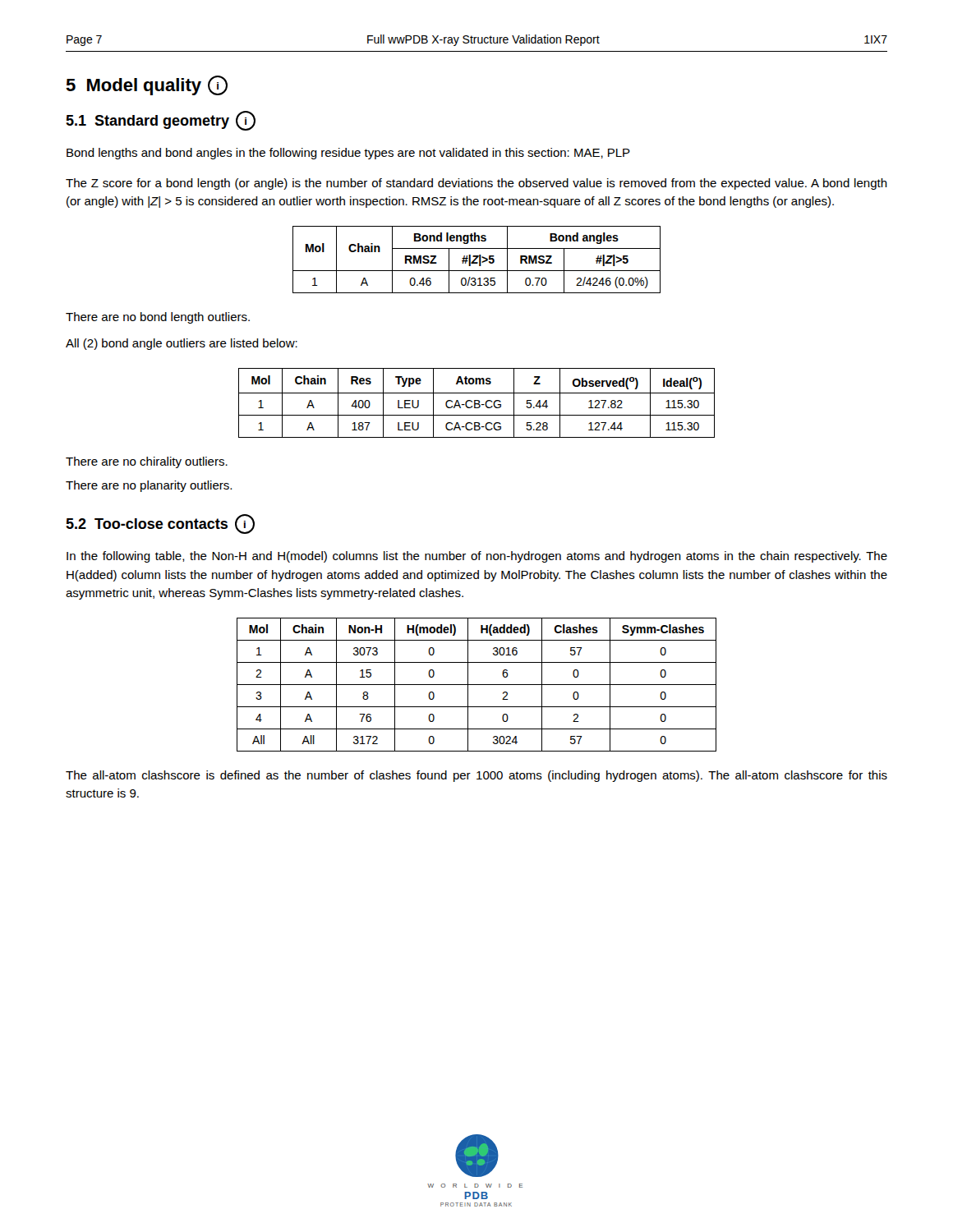953x1232 pixels.
Task: Click on the passage starting "All (2) bond angle"
Action: pos(182,344)
